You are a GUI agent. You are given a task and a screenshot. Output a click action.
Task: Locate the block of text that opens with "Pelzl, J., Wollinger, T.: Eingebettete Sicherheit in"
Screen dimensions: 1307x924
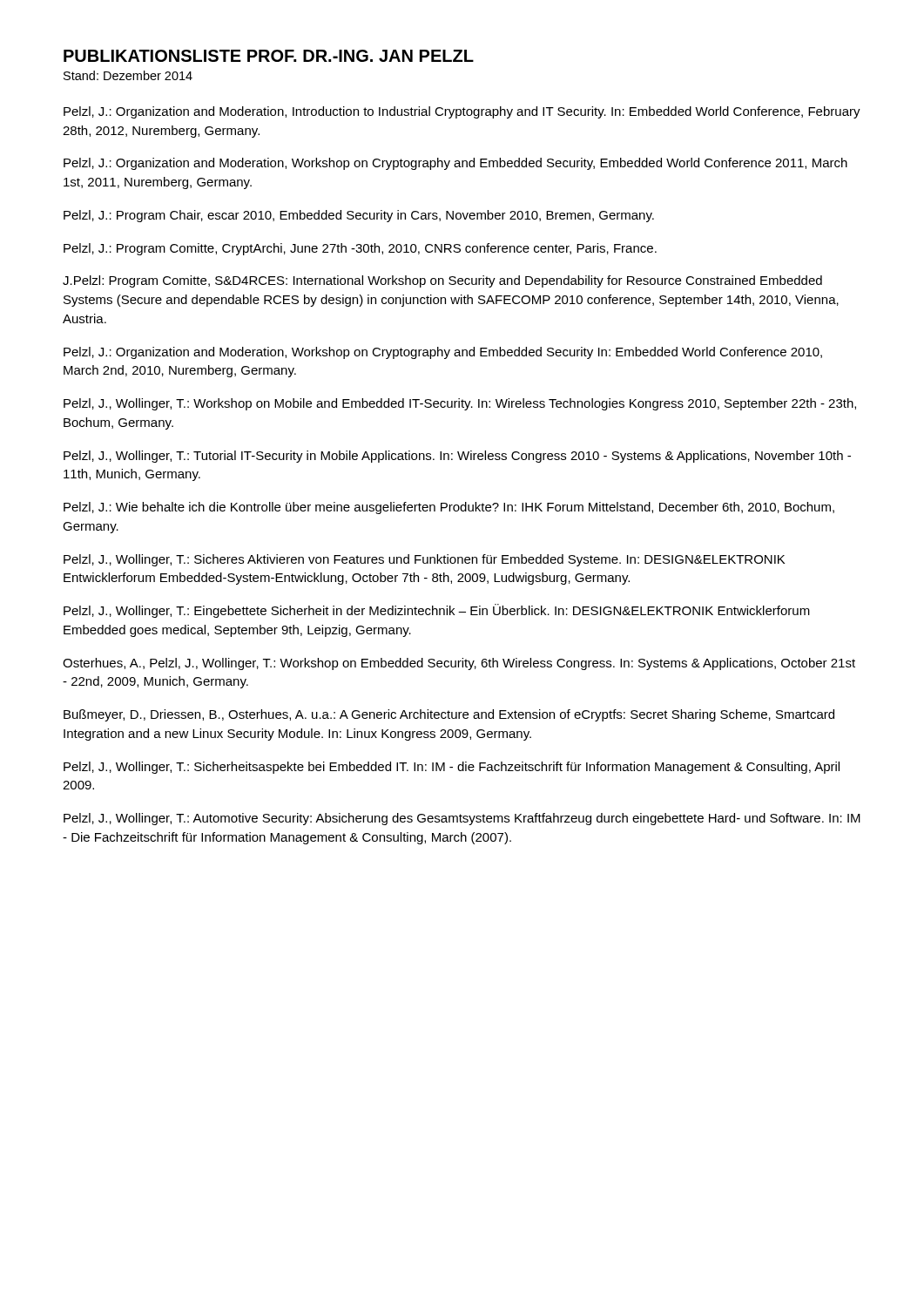[x=436, y=620]
